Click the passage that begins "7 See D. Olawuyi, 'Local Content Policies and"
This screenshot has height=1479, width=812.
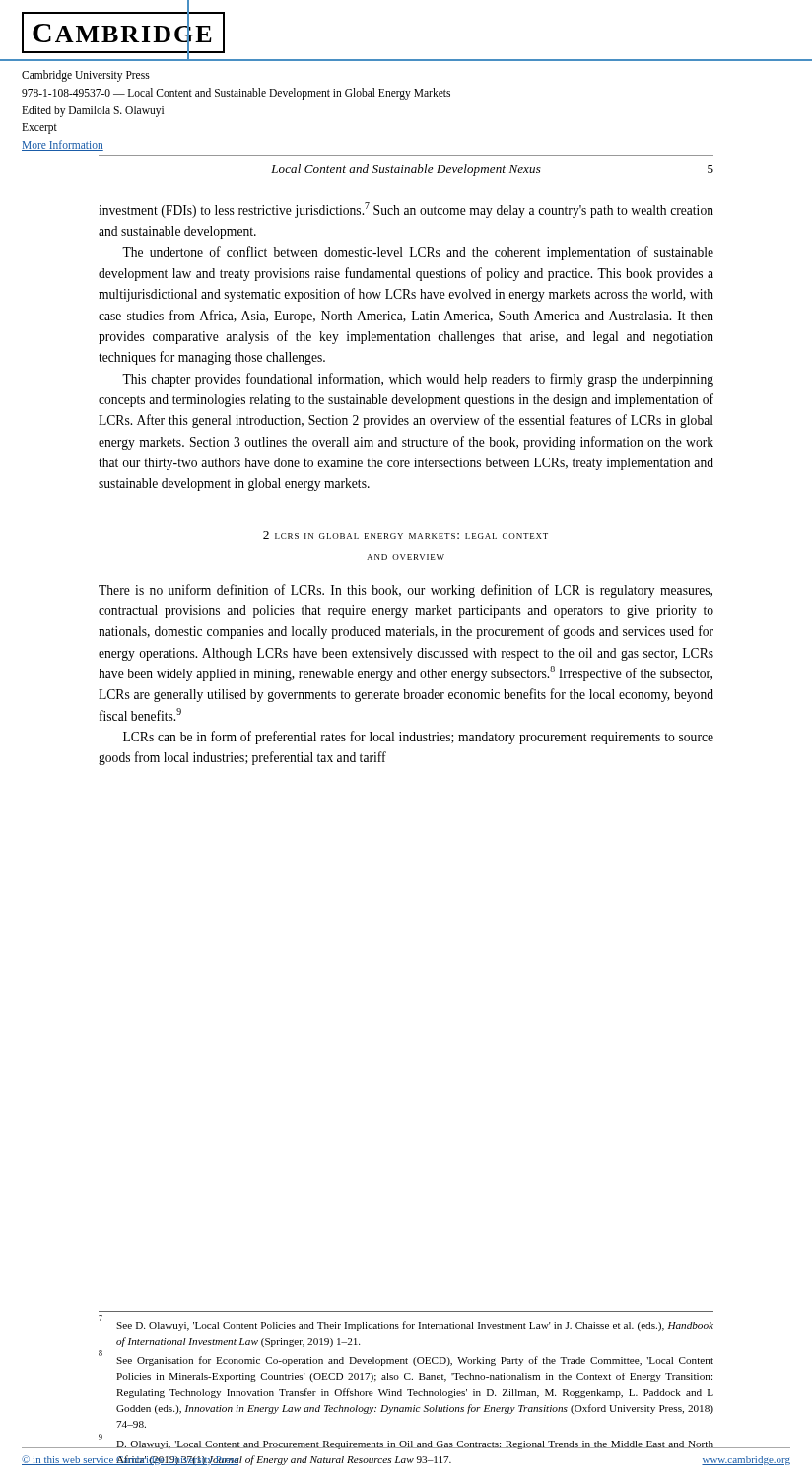[406, 1333]
